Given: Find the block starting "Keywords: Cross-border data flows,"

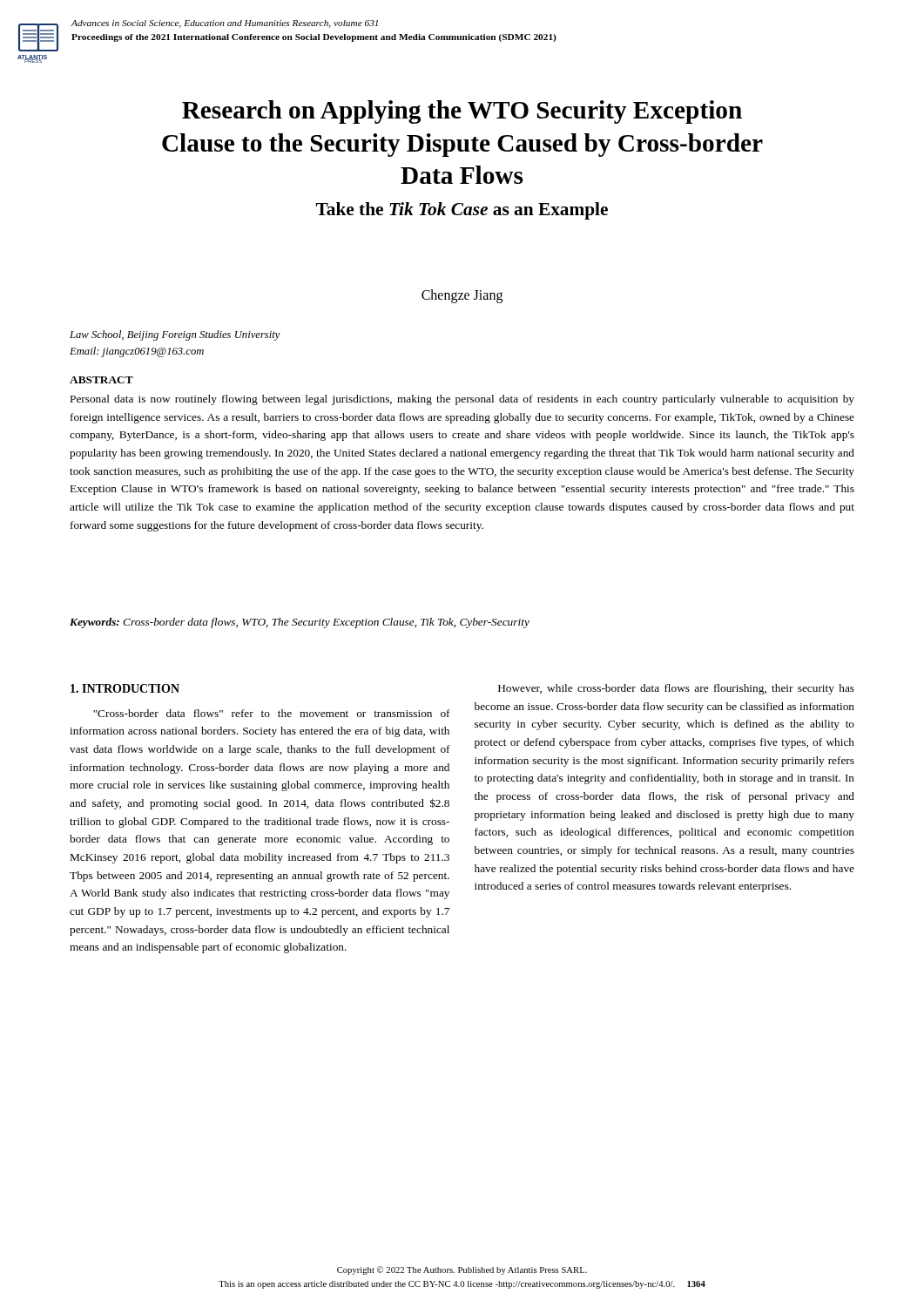Looking at the screenshot, I should (x=300, y=622).
